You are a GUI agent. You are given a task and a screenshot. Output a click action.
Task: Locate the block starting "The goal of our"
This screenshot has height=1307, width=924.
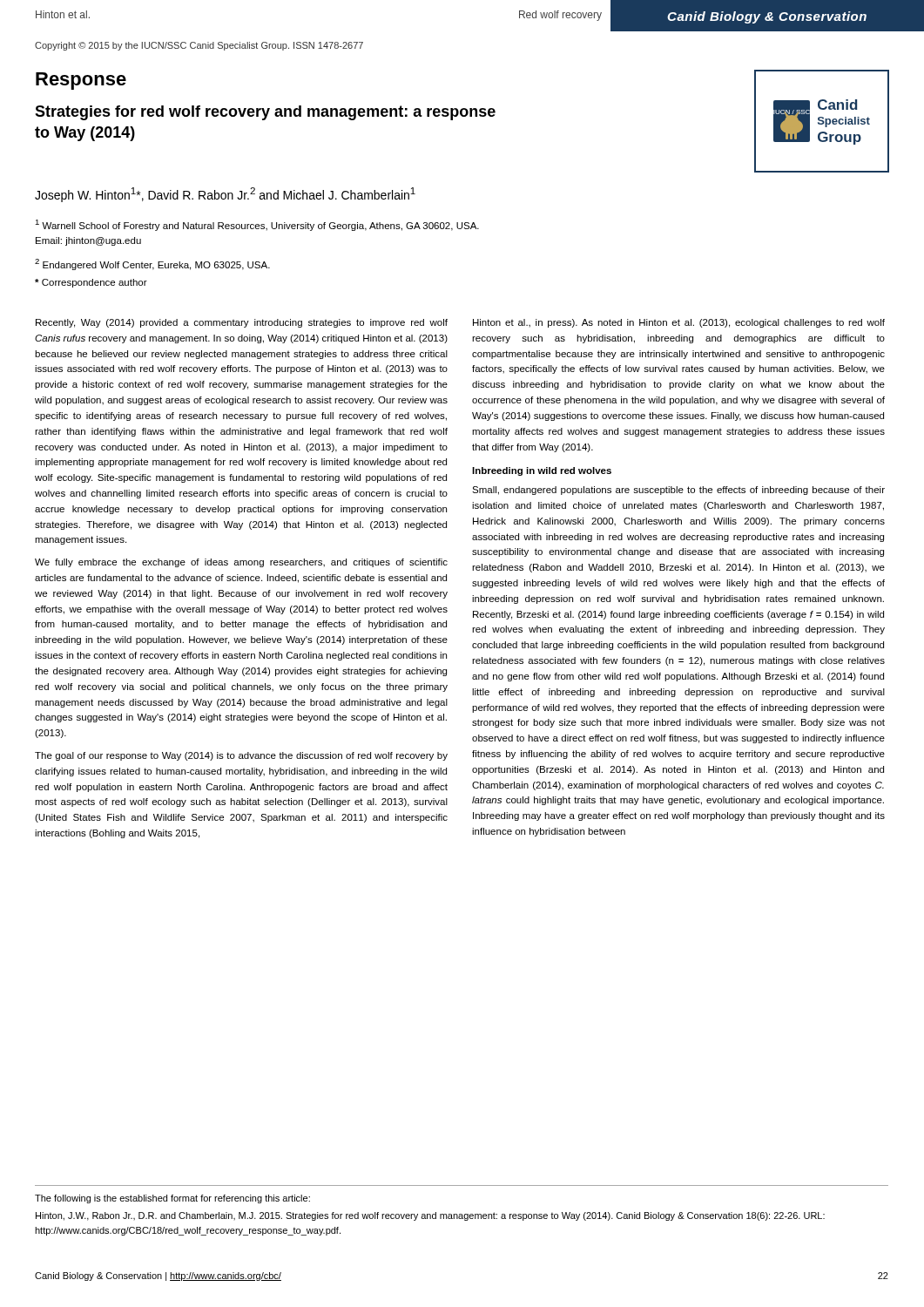[241, 795]
